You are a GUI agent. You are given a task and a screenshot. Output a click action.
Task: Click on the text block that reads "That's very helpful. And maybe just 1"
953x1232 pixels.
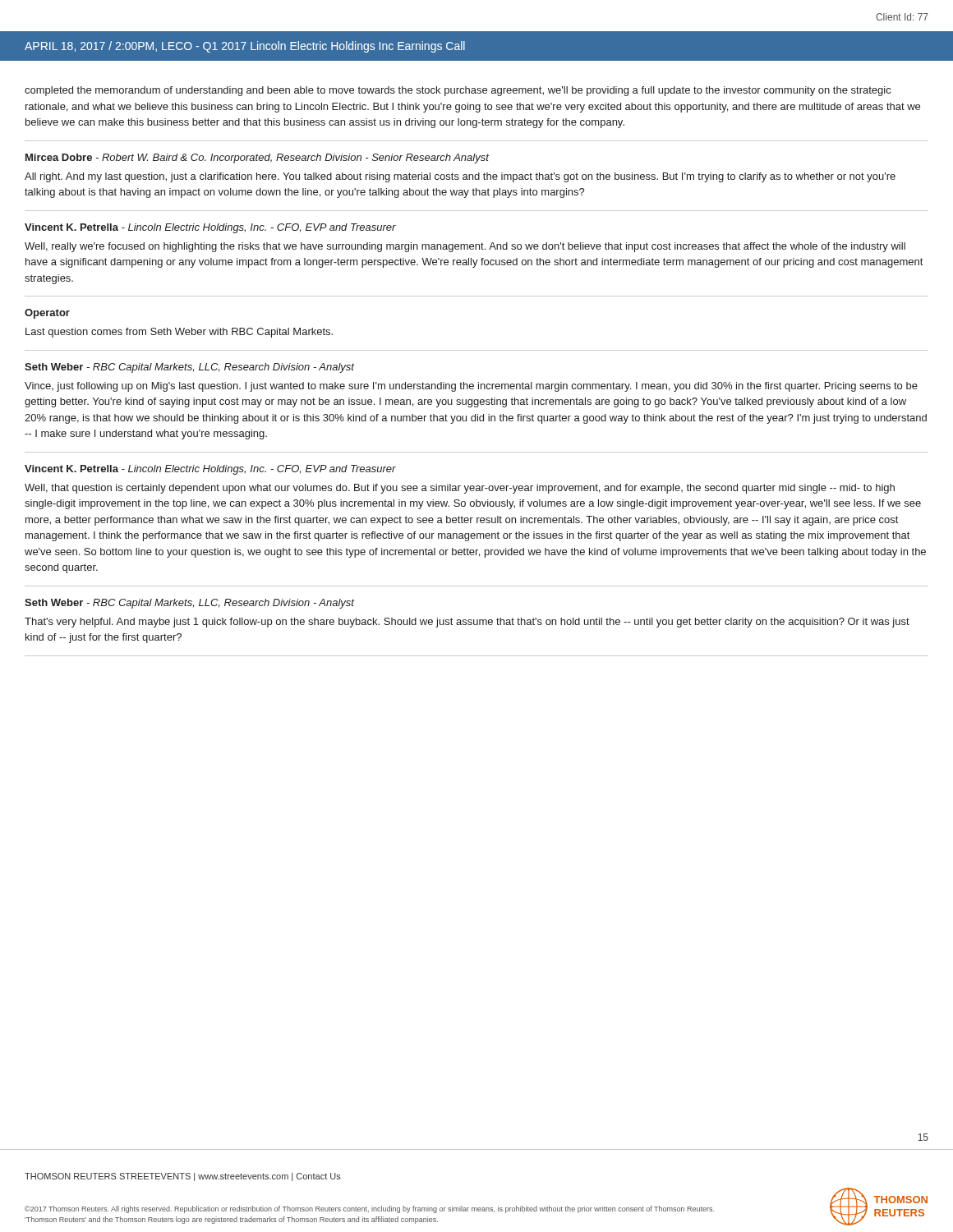[476, 629]
